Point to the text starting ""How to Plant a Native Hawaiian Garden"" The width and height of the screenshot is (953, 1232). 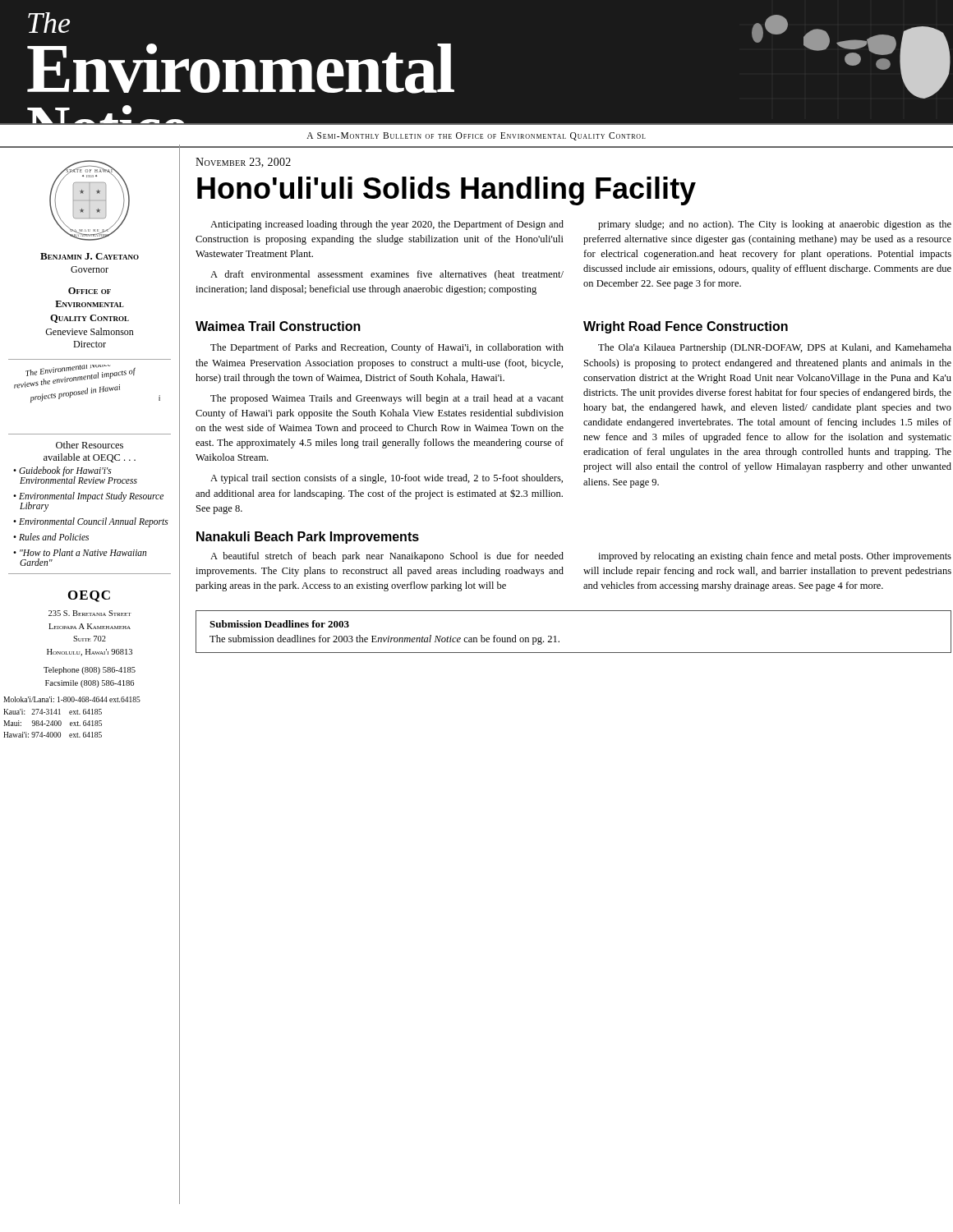click(83, 557)
